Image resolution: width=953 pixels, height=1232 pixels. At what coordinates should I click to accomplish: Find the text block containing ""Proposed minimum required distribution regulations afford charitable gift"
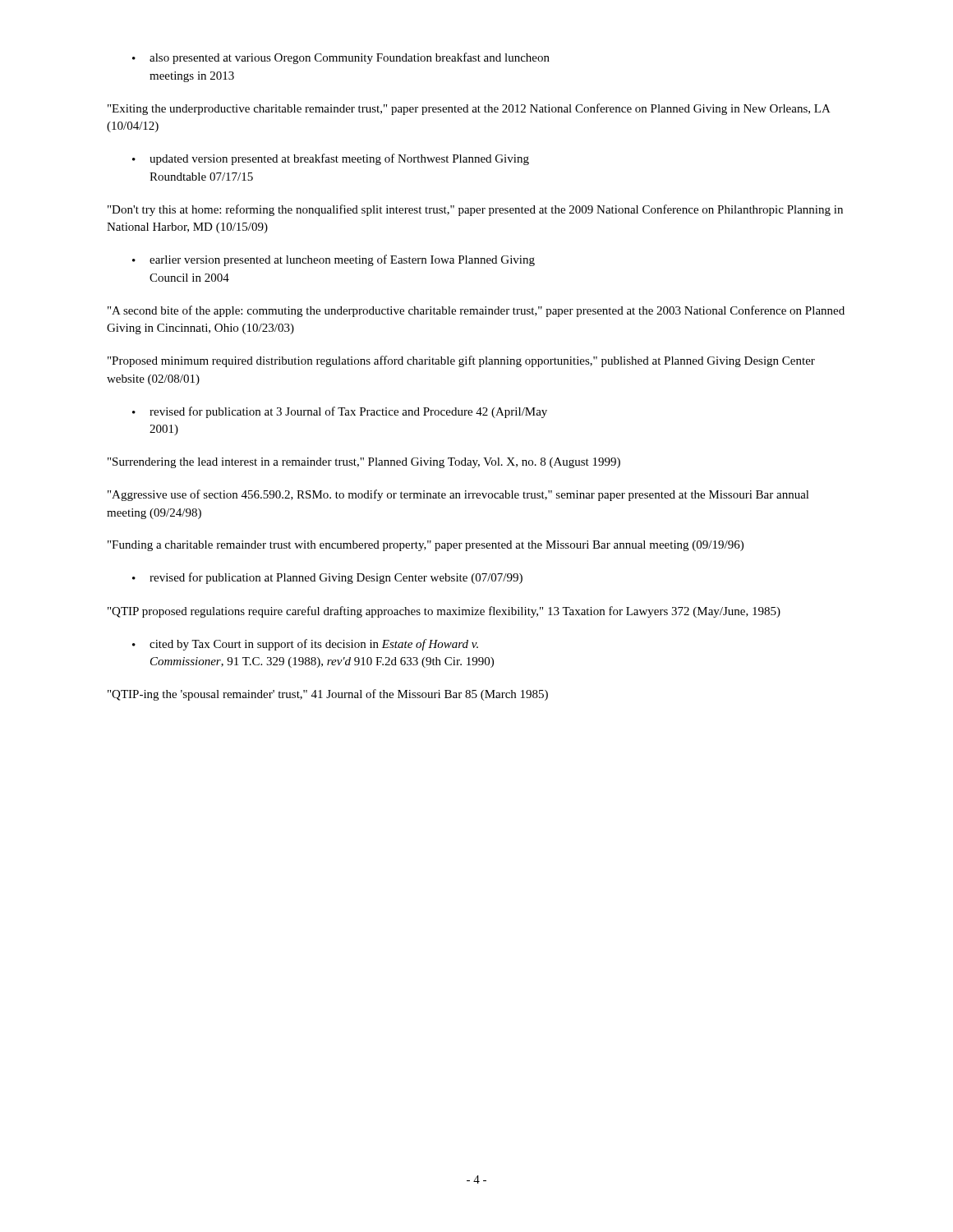point(461,369)
